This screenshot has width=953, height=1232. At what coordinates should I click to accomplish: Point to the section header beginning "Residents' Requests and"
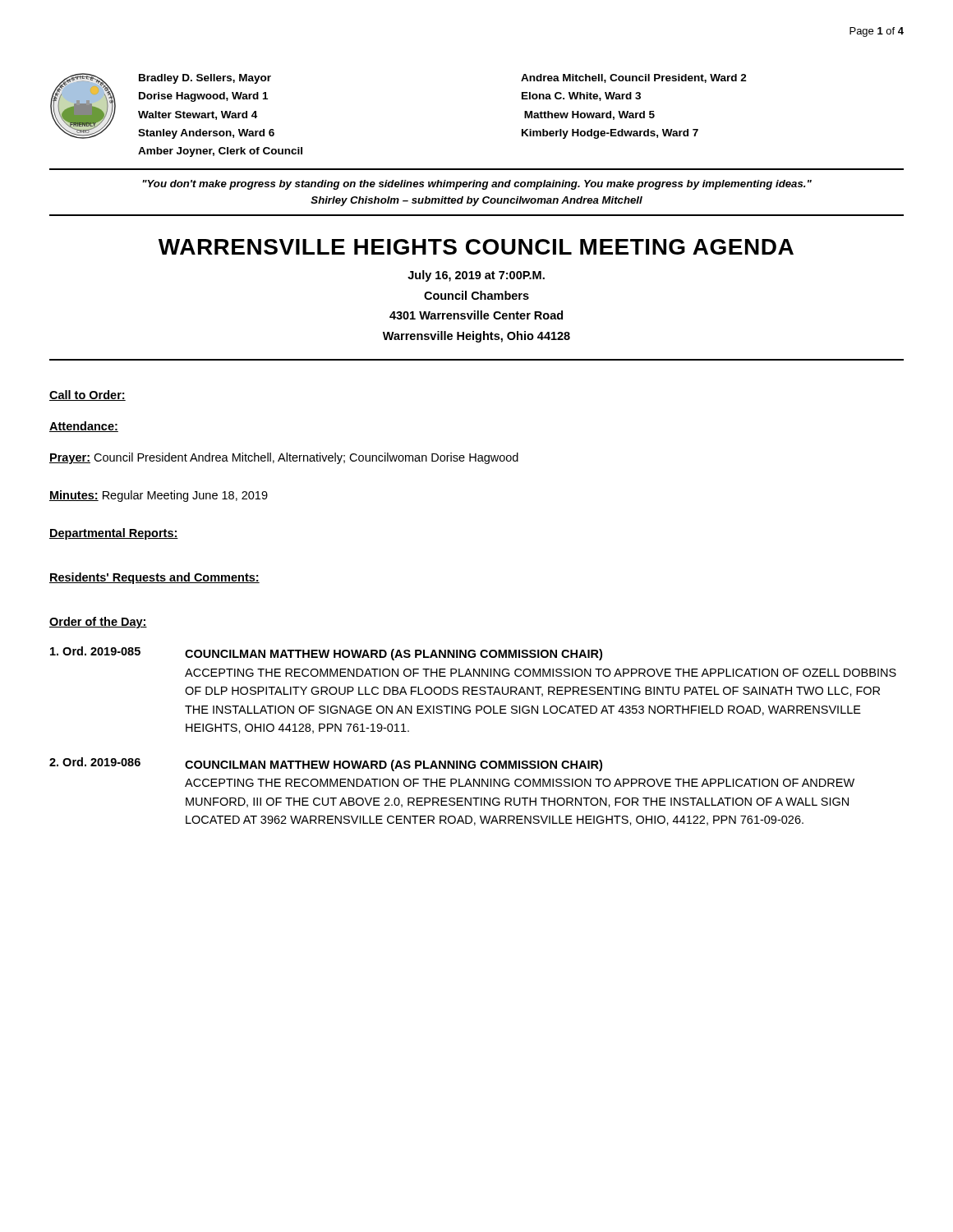coord(154,578)
